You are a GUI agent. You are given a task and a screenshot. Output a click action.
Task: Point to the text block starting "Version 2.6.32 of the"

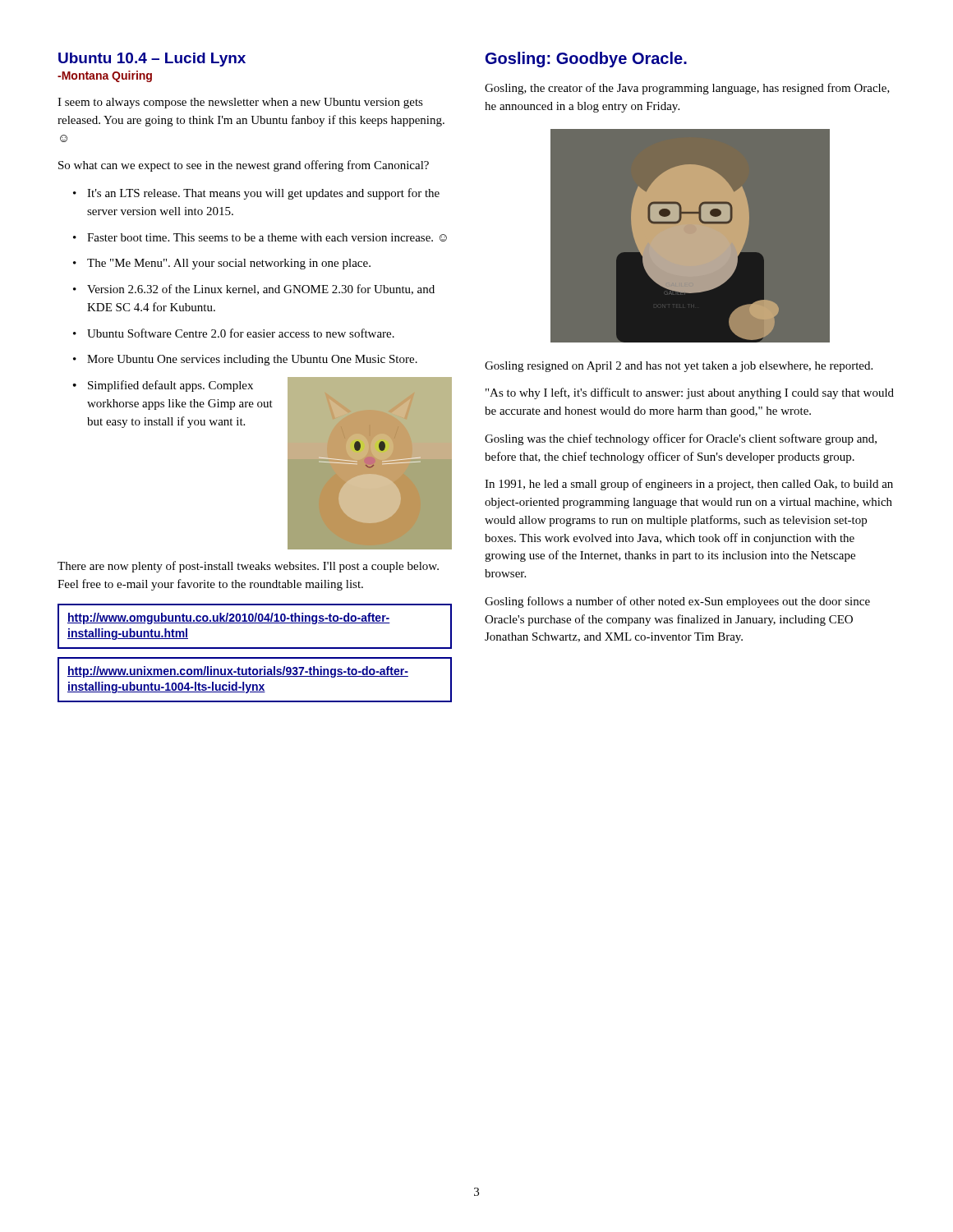pos(262,299)
